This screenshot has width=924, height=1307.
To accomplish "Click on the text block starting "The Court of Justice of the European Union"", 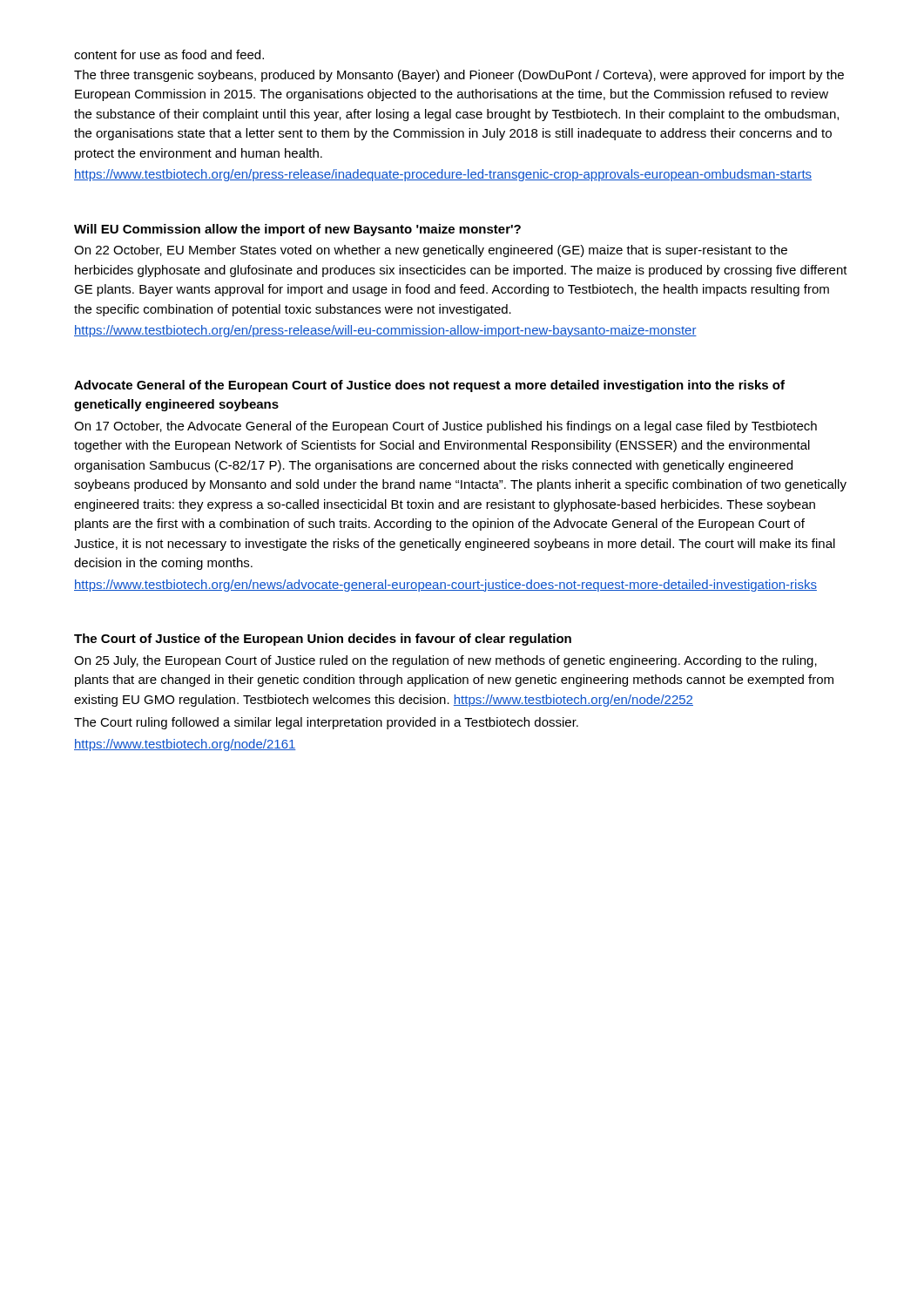I will [323, 638].
